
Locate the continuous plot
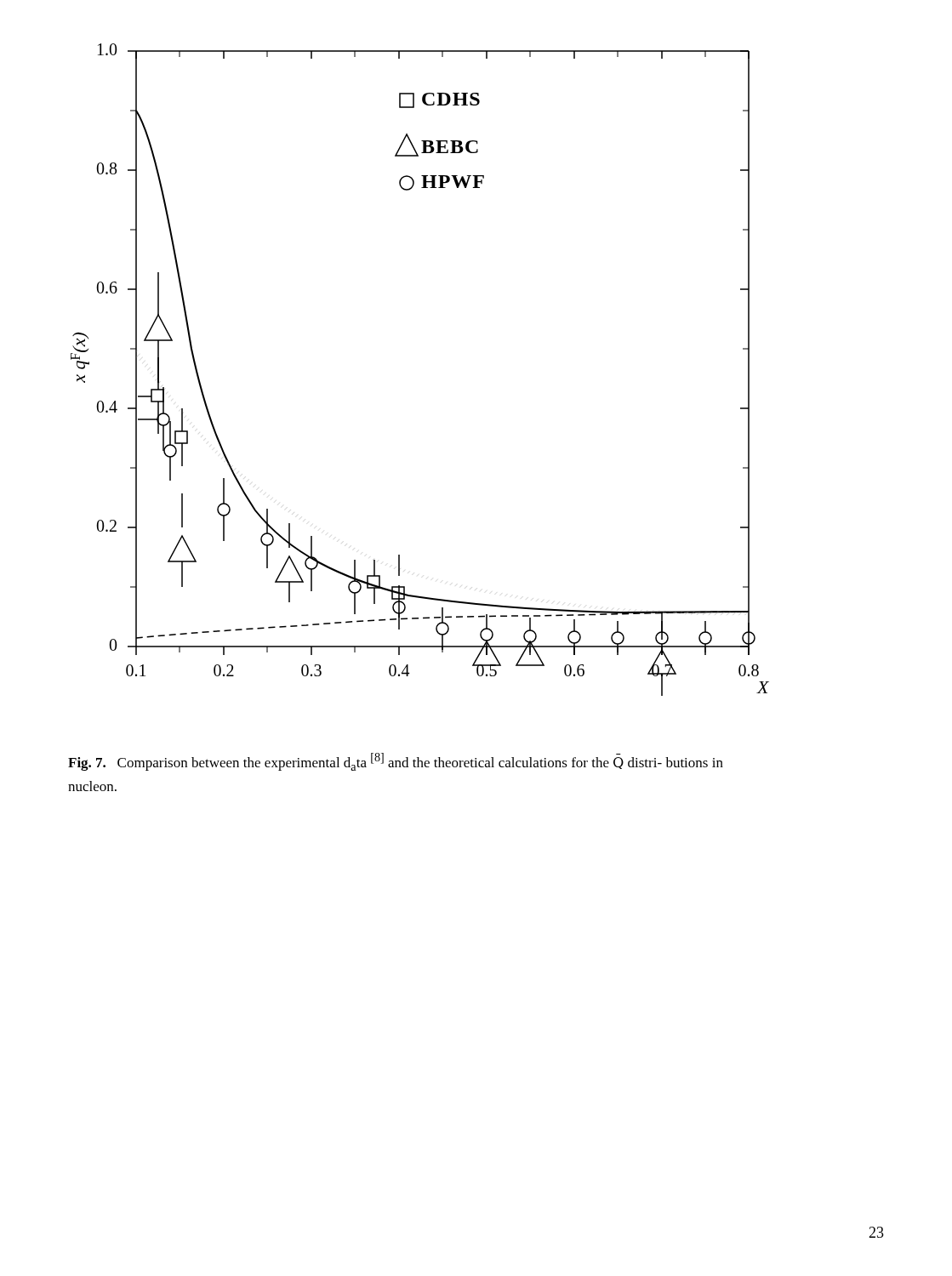coord(434,383)
